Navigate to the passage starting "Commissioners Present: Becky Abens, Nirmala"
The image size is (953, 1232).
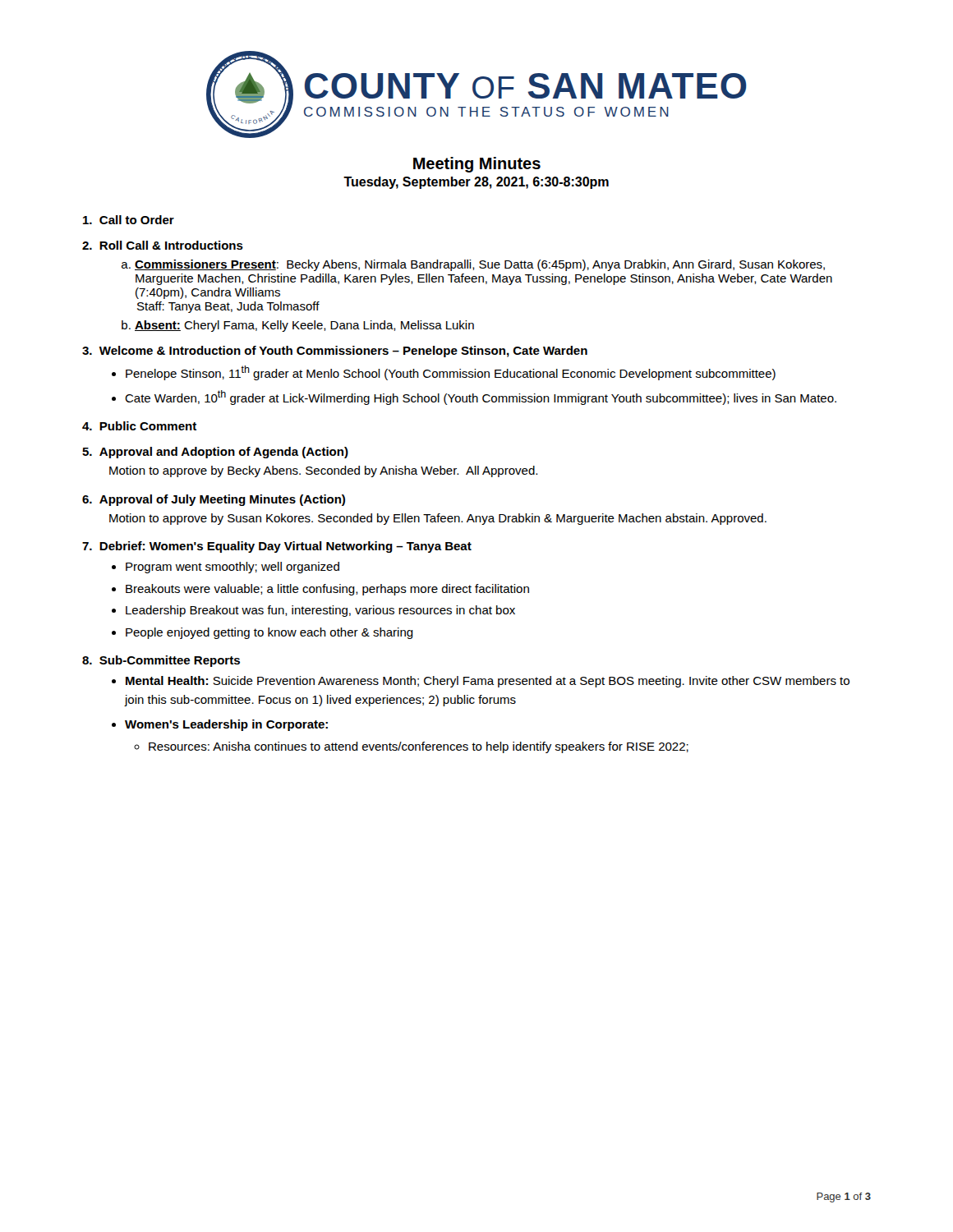pos(484,285)
